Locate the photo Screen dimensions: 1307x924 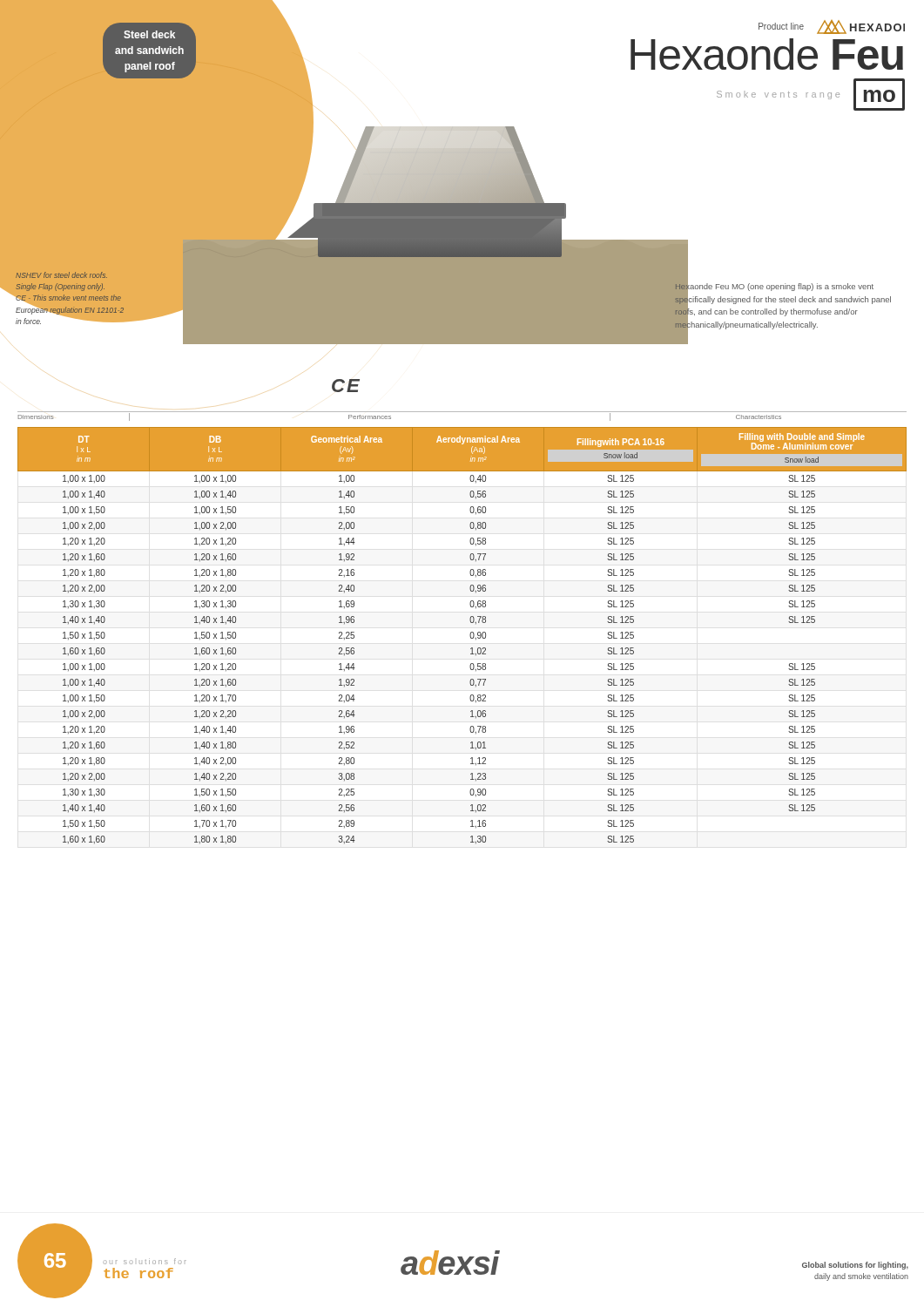click(435, 222)
